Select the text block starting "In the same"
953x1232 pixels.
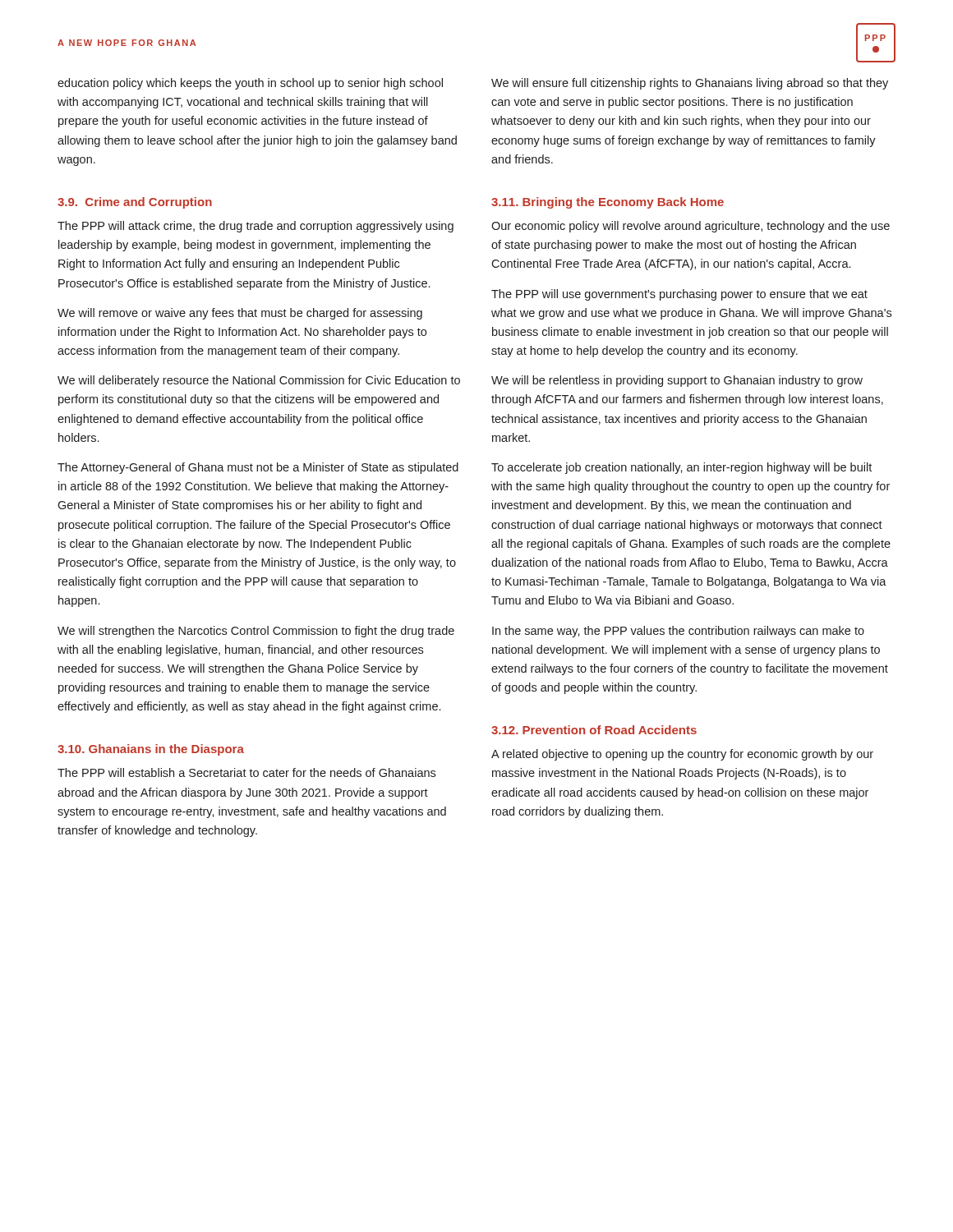690,659
